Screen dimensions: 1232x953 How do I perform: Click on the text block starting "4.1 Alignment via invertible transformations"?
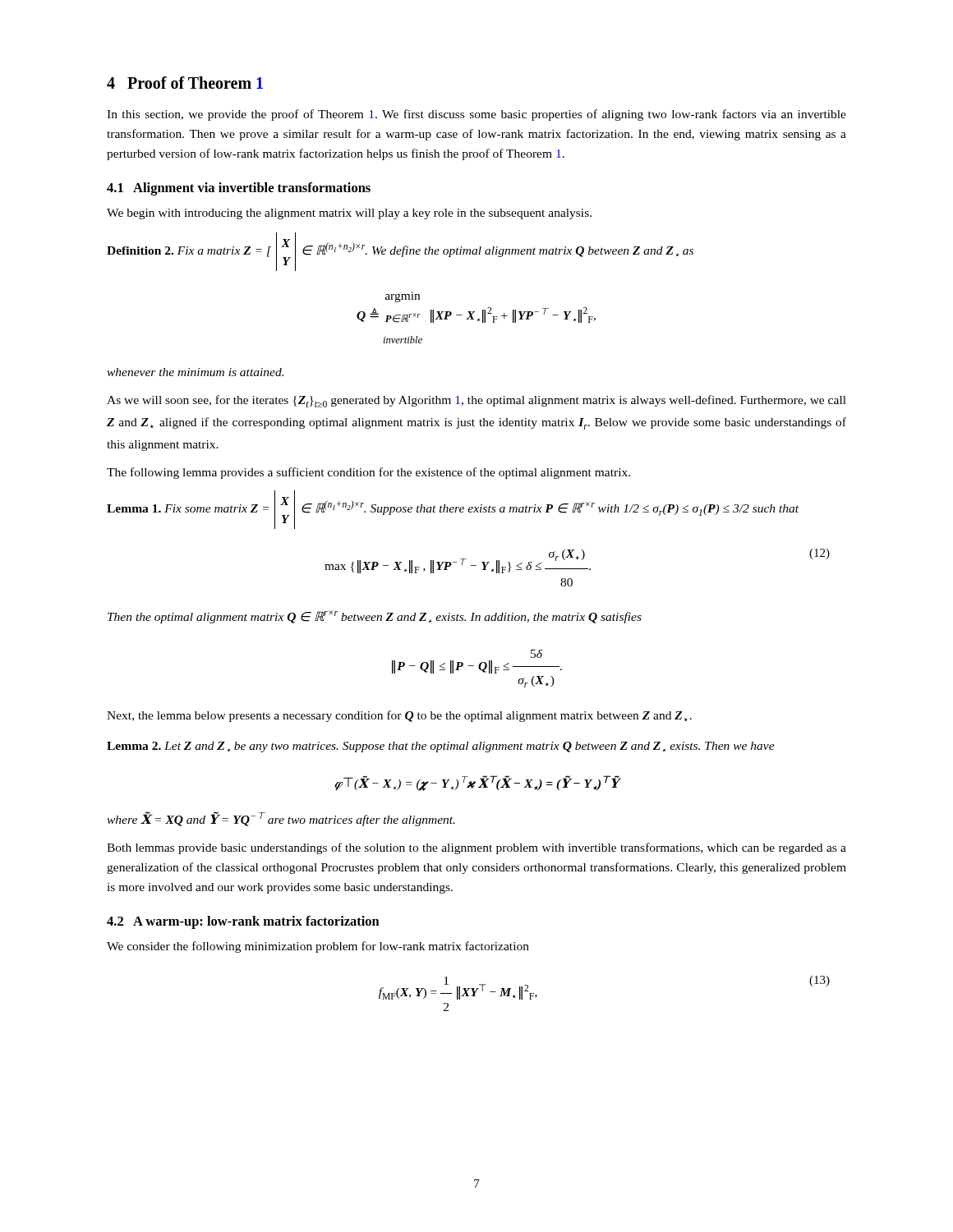pyautogui.click(x=239, y=189)
